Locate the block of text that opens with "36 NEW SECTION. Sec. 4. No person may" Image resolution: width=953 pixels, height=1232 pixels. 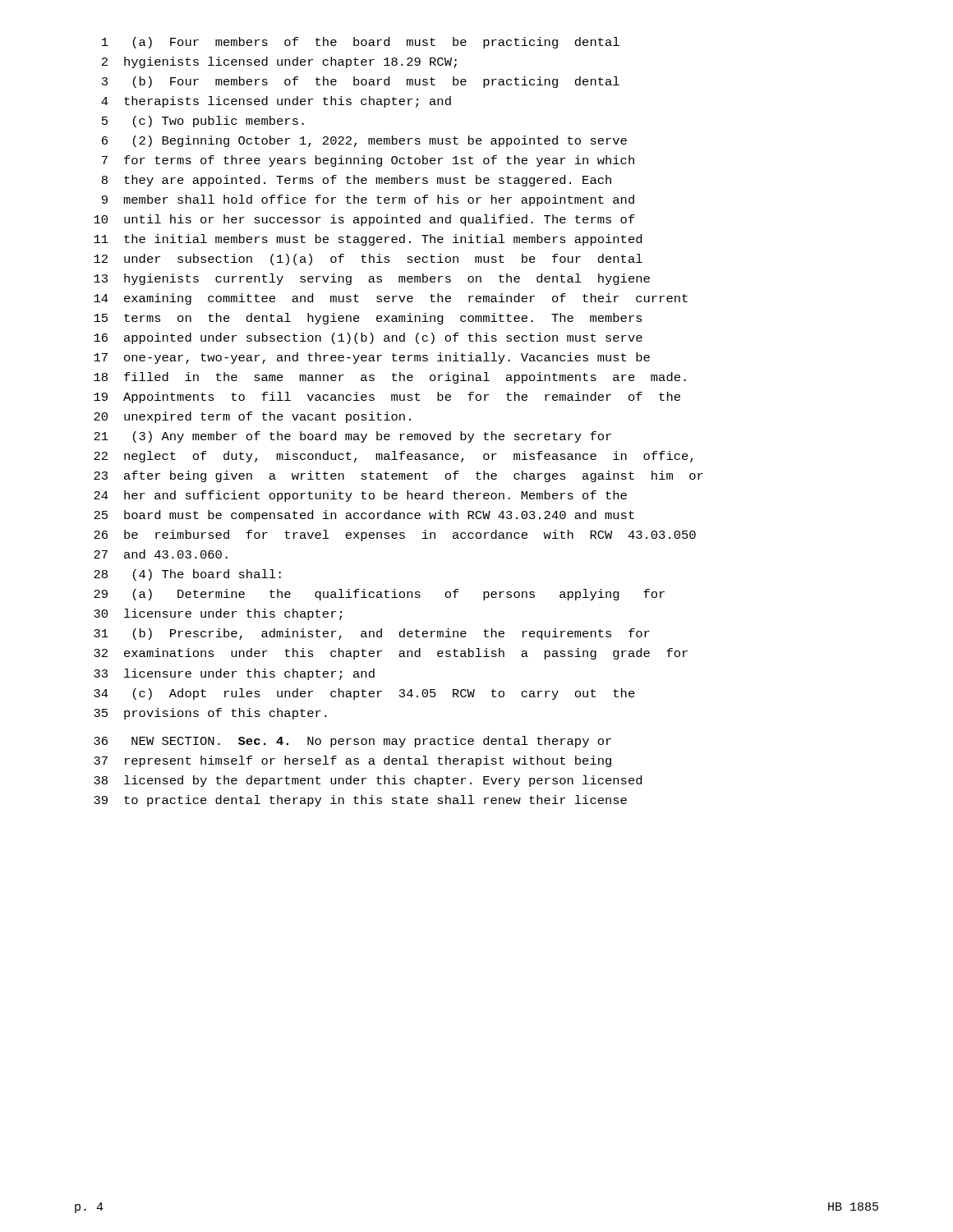[x=476, y=771]
